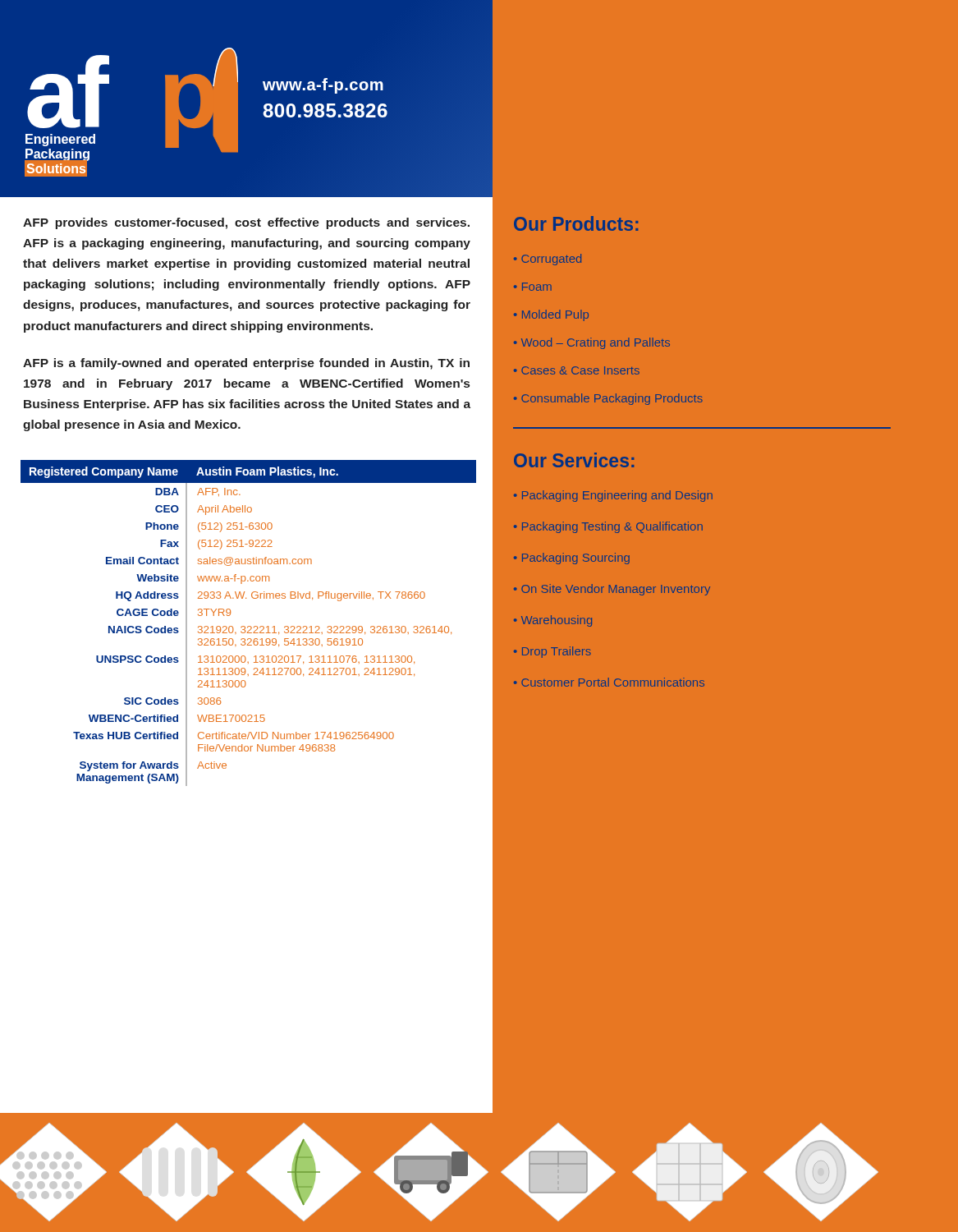
Task: Where is the passage that starts "• Consumable Packaging"?
Action: 608,398
